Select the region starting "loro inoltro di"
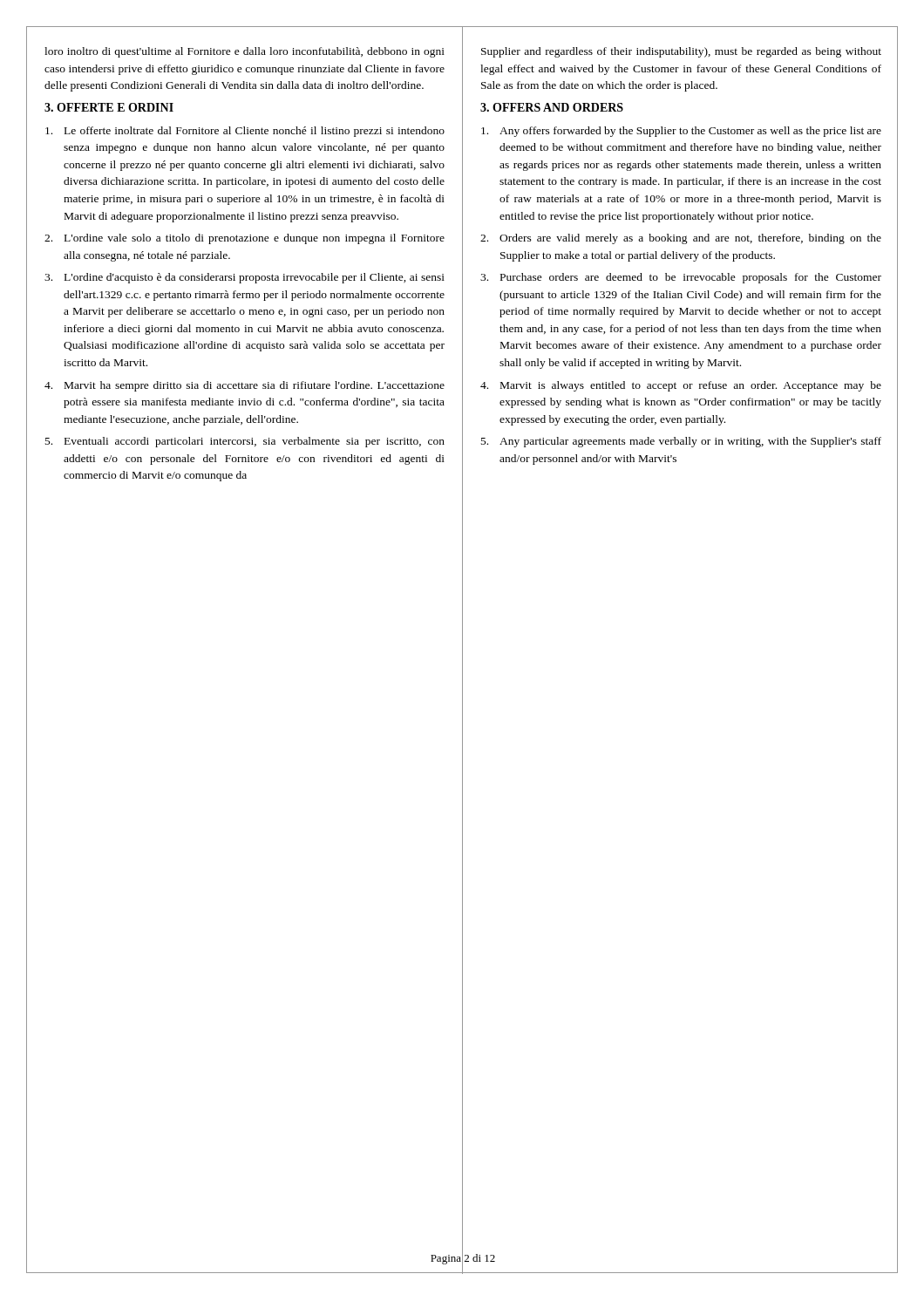 [244, 68]
